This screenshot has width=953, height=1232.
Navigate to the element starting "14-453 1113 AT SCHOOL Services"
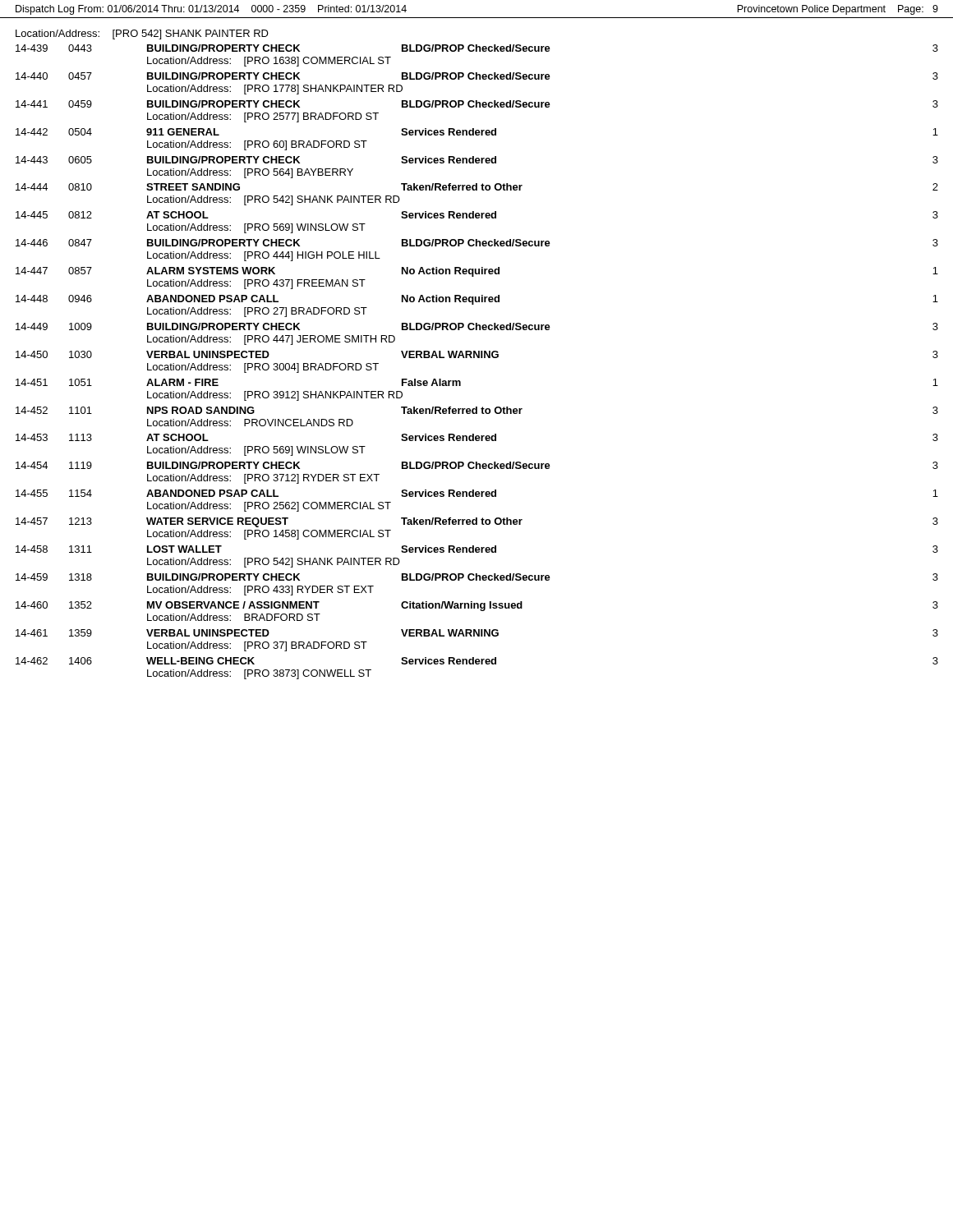(476, 445)
